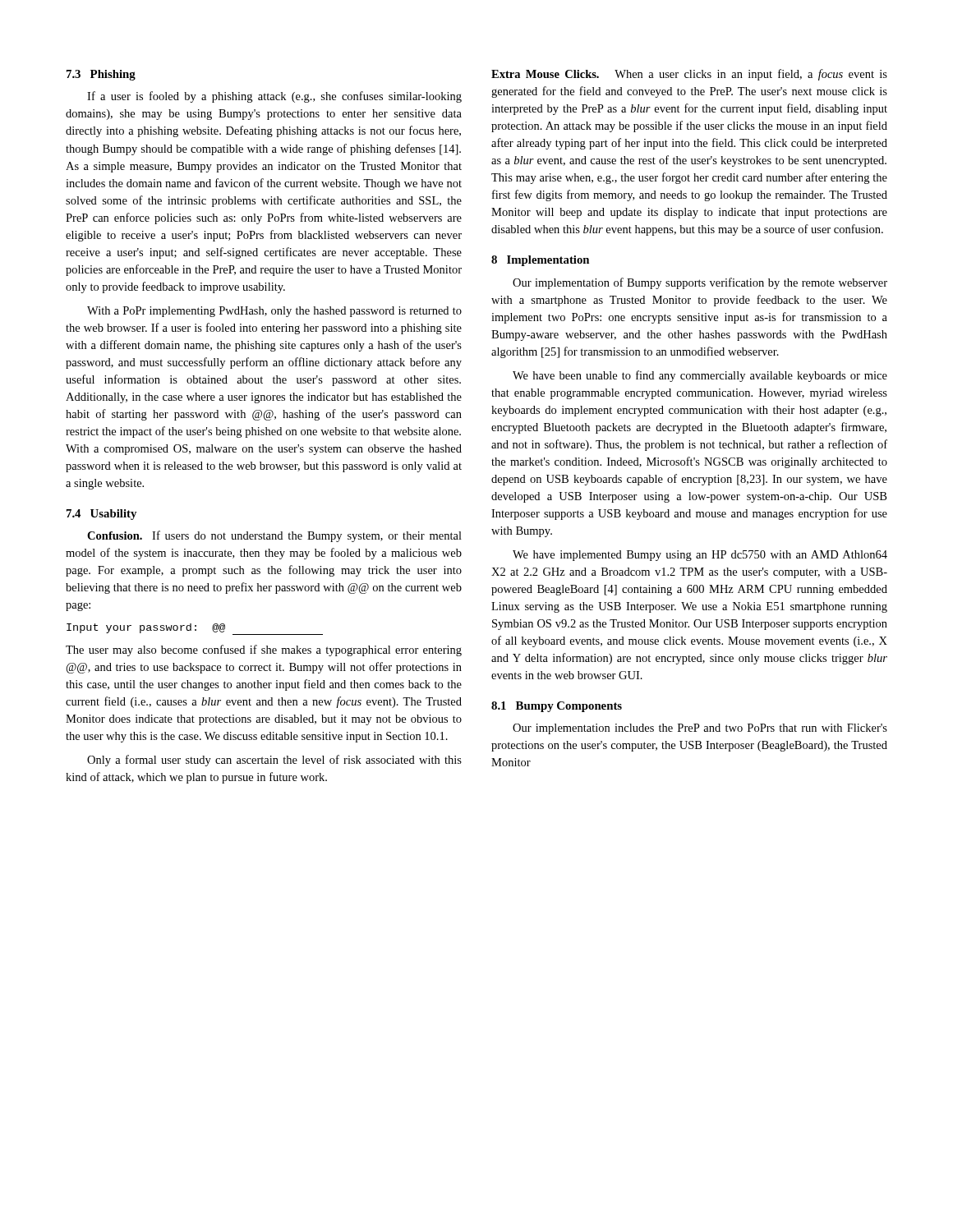
Task: Locate the text that reads "Input your password: @@"
Action: [x=264, y=628]
